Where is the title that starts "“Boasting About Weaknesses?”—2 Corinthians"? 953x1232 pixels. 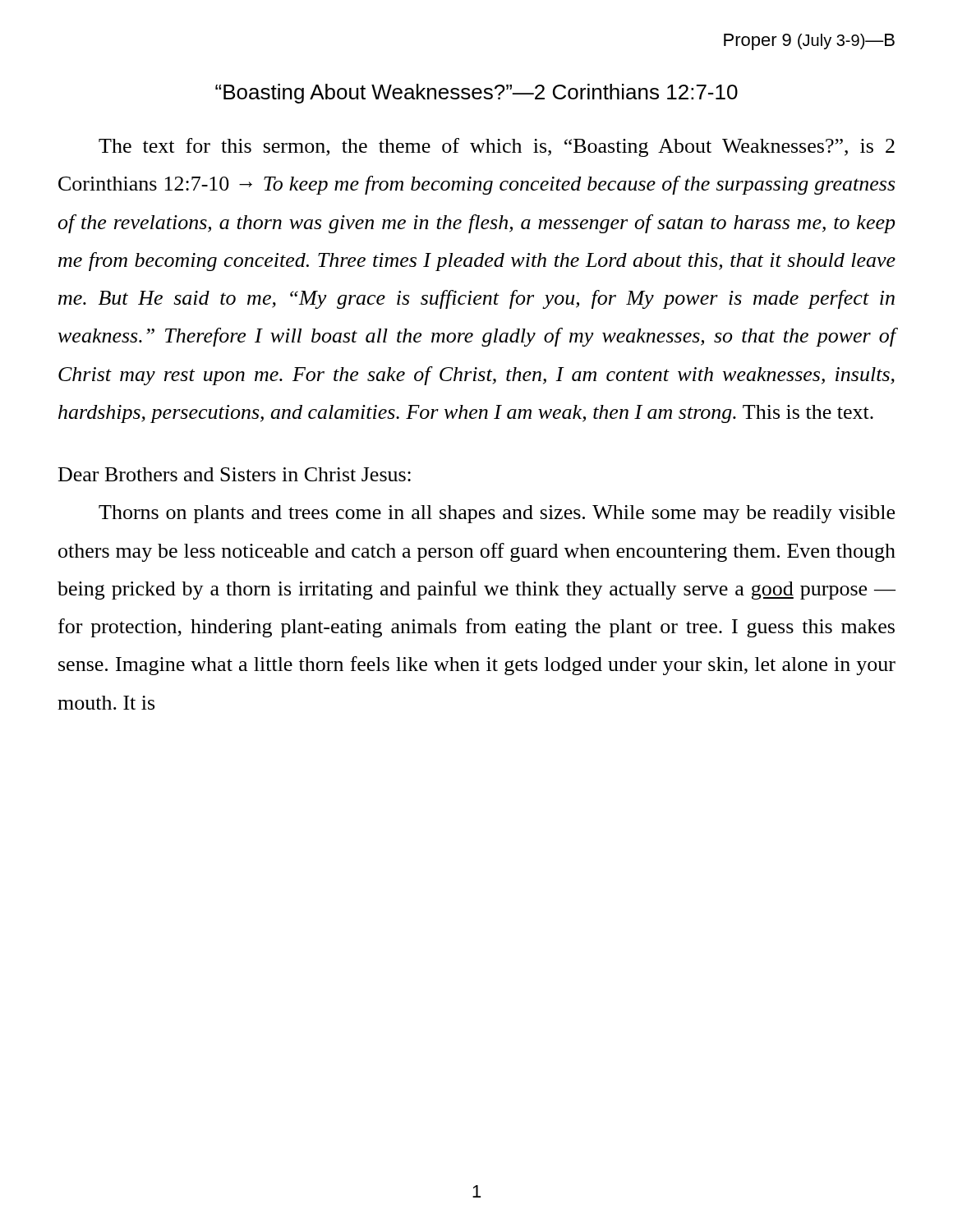pyautogui.click(x=476, y=92)
